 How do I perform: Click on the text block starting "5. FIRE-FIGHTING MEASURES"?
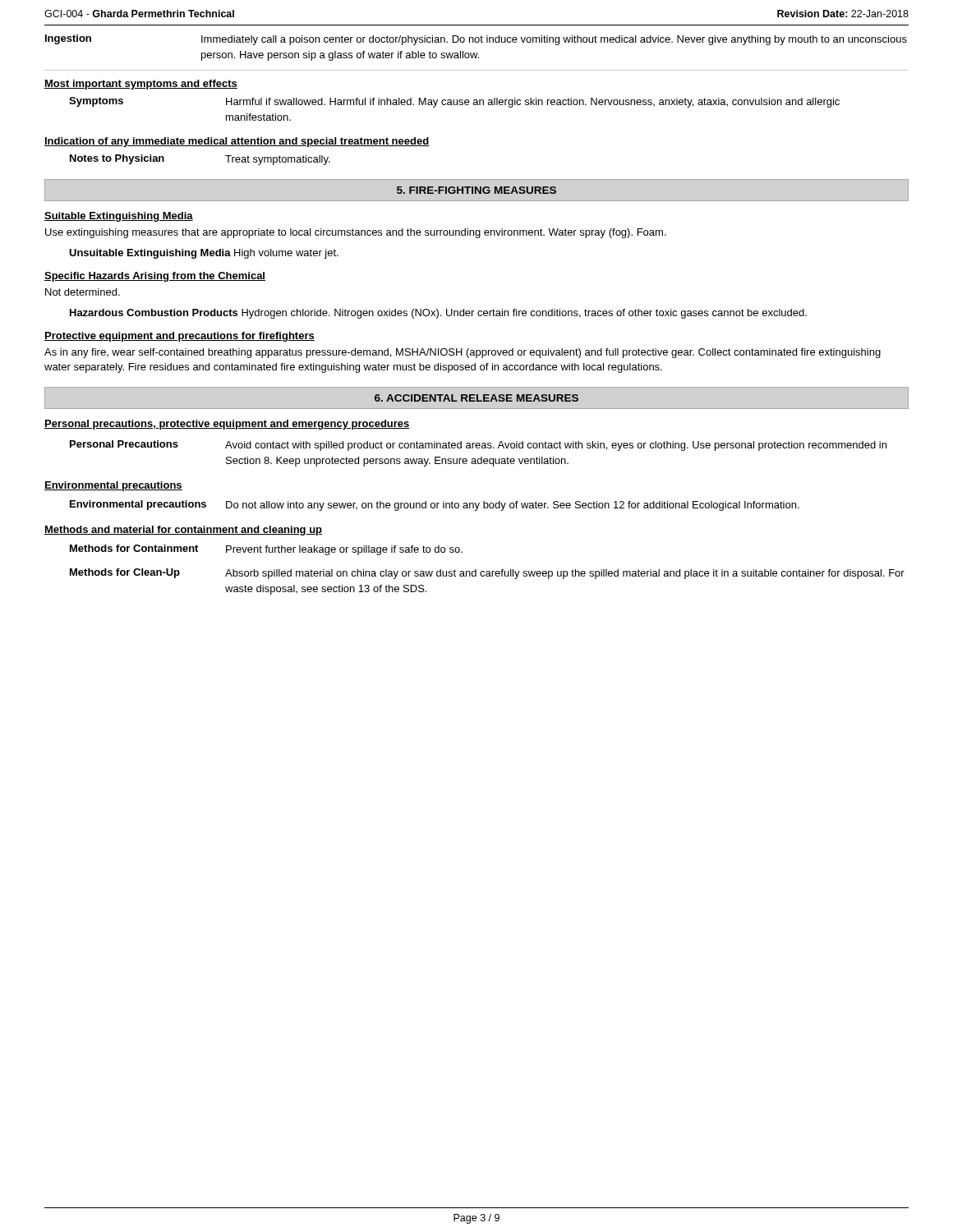[476, 190]
